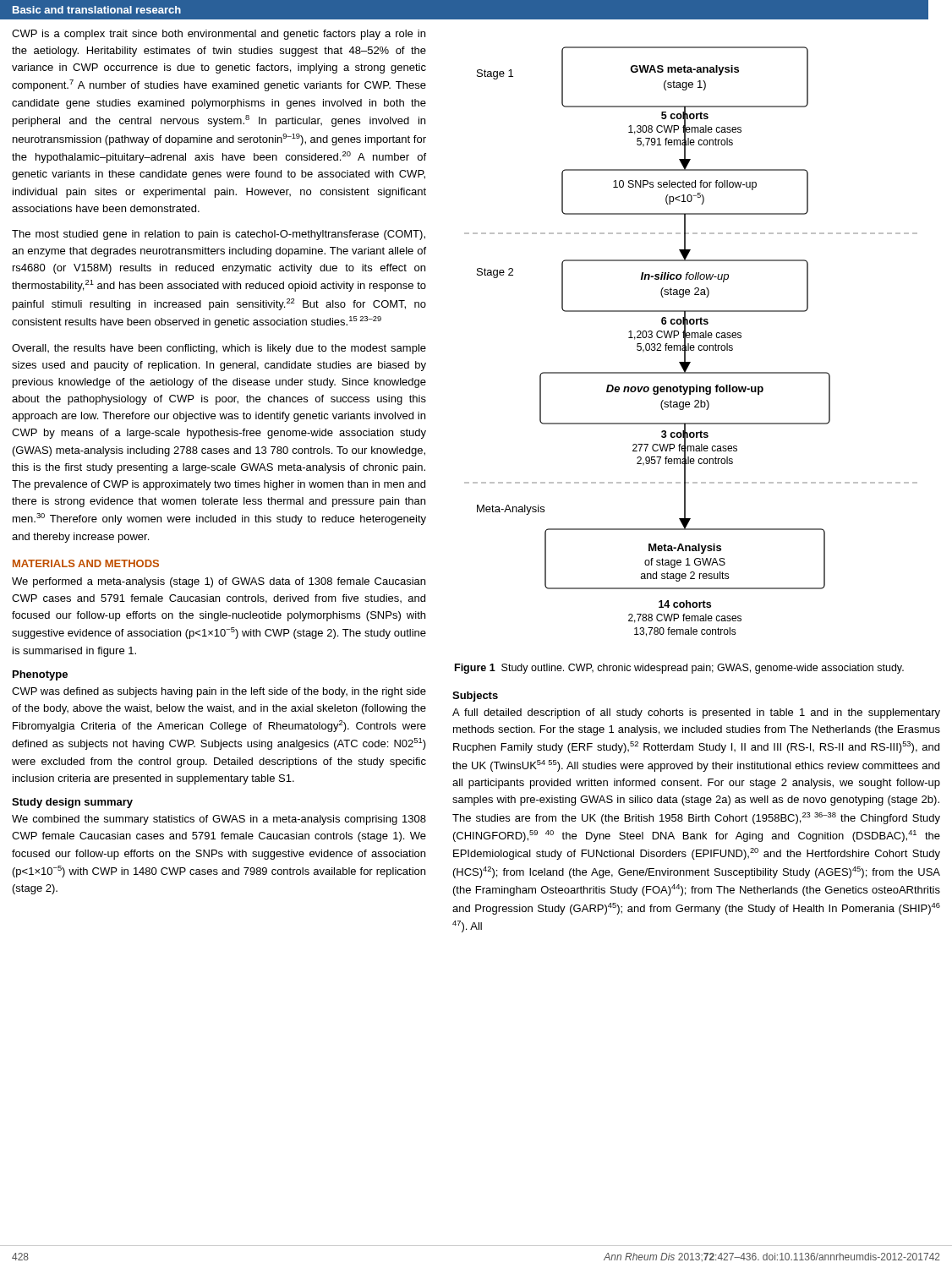Find the section header with the text "Study design summary"
The height and width of the screenshot is (1268, 952).
(72, 802)
